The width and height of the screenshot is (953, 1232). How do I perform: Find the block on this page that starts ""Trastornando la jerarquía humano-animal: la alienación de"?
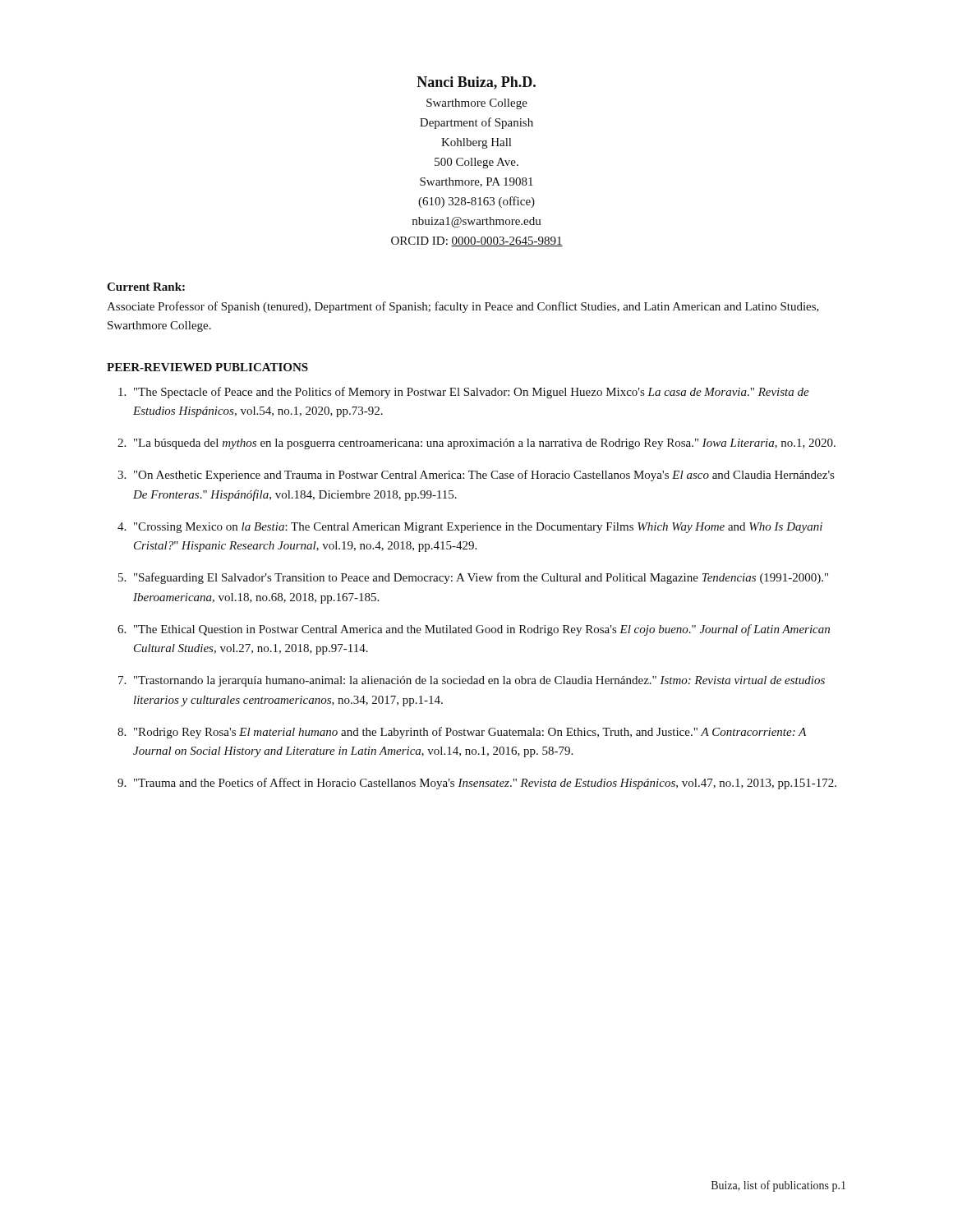[x=479, y=690]
